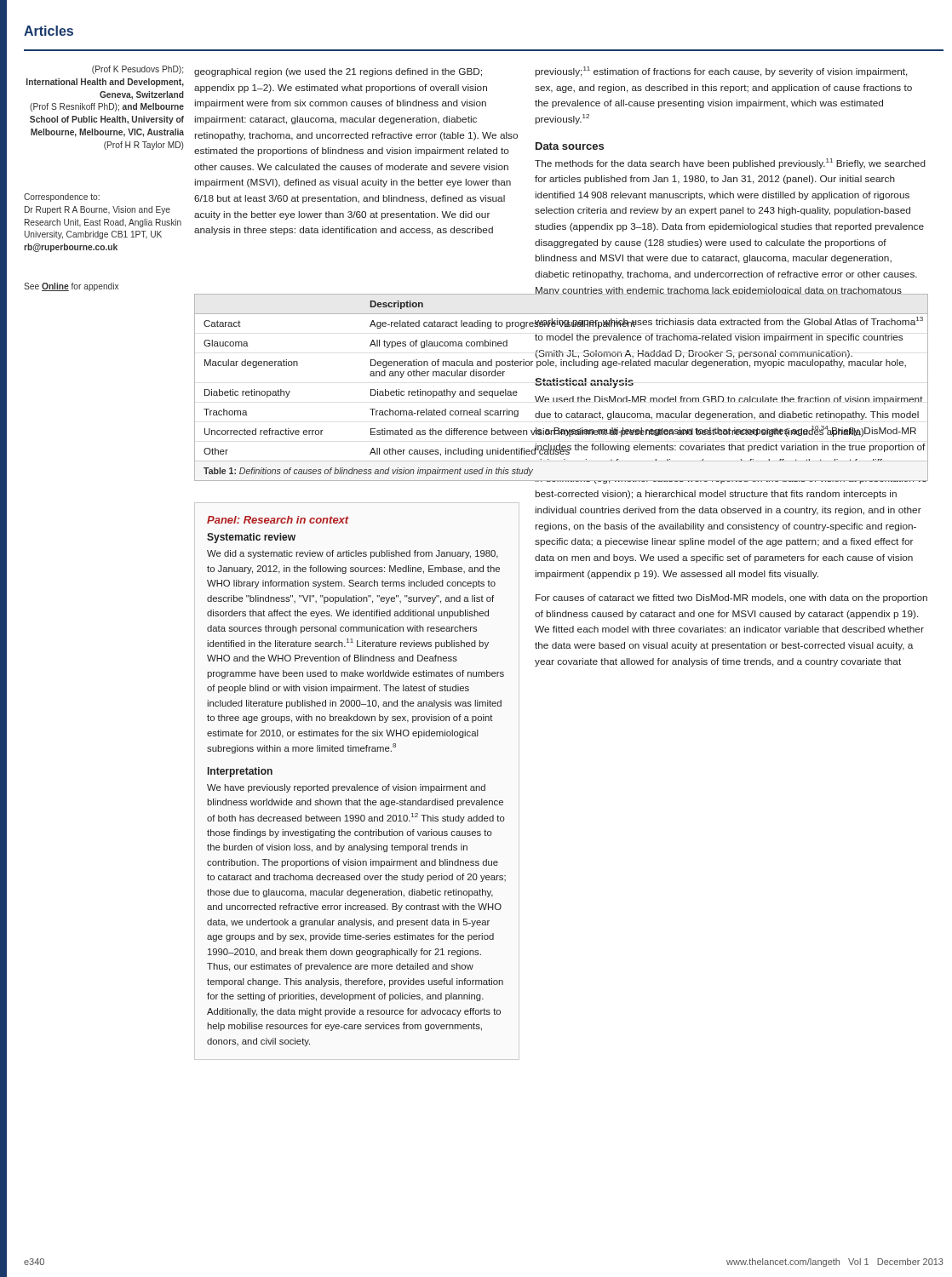Click on the block starting "We used the"
Screen dimensions: 1277x952
pos(731,486)
